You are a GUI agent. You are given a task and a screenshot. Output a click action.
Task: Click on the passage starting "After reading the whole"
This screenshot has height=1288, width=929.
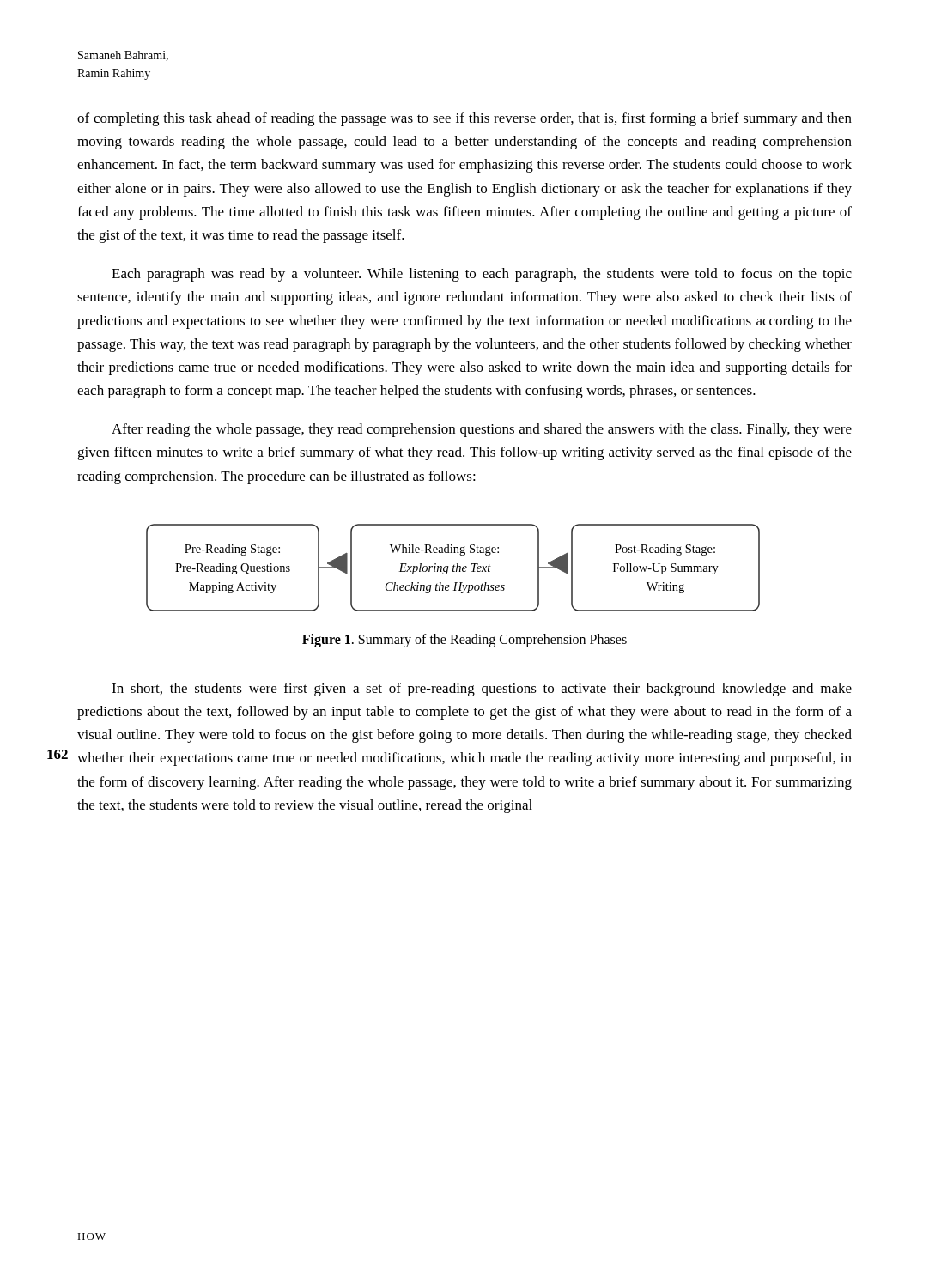[464, 452]
